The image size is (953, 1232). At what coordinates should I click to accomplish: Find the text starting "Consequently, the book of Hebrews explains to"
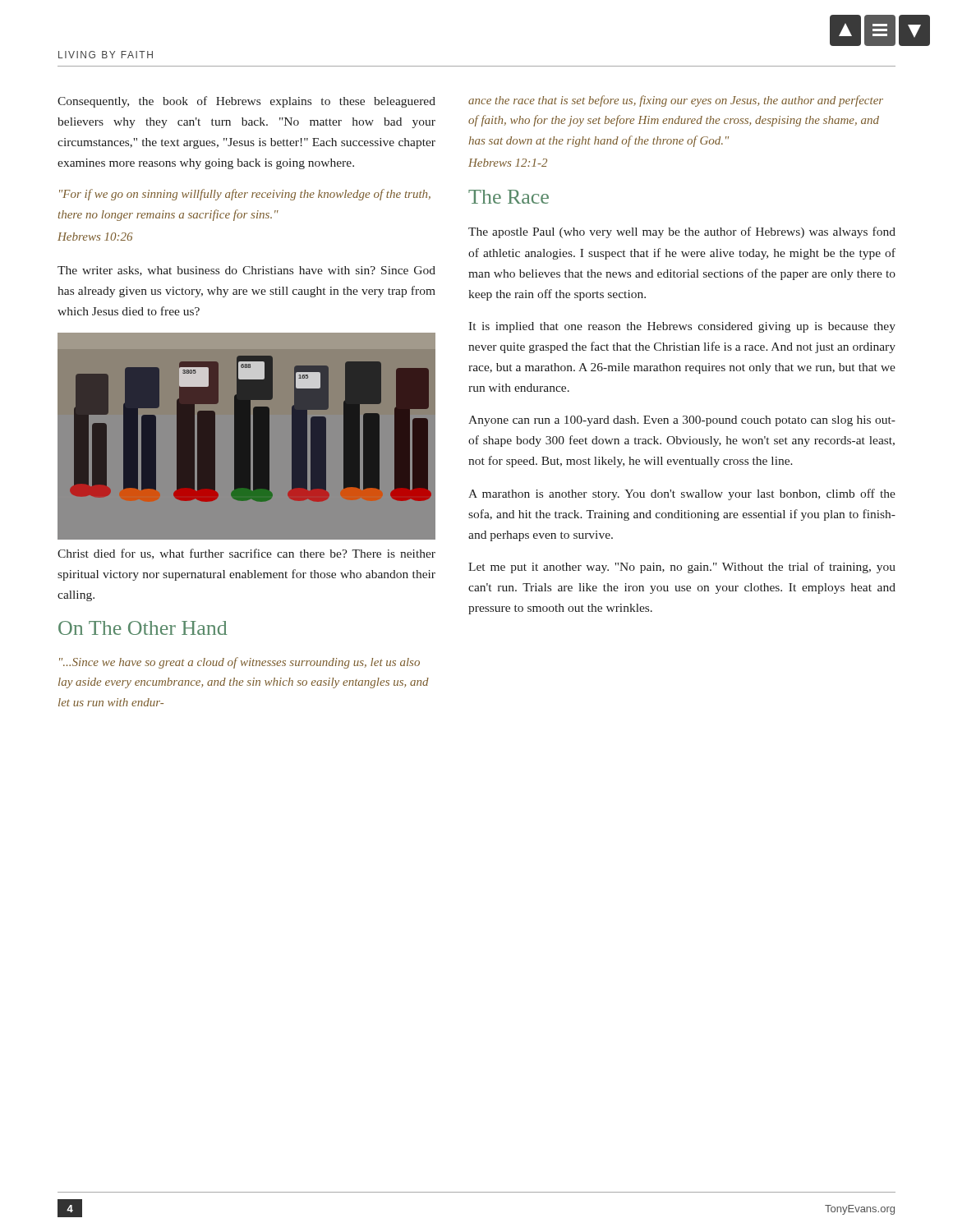coord(246,132)
